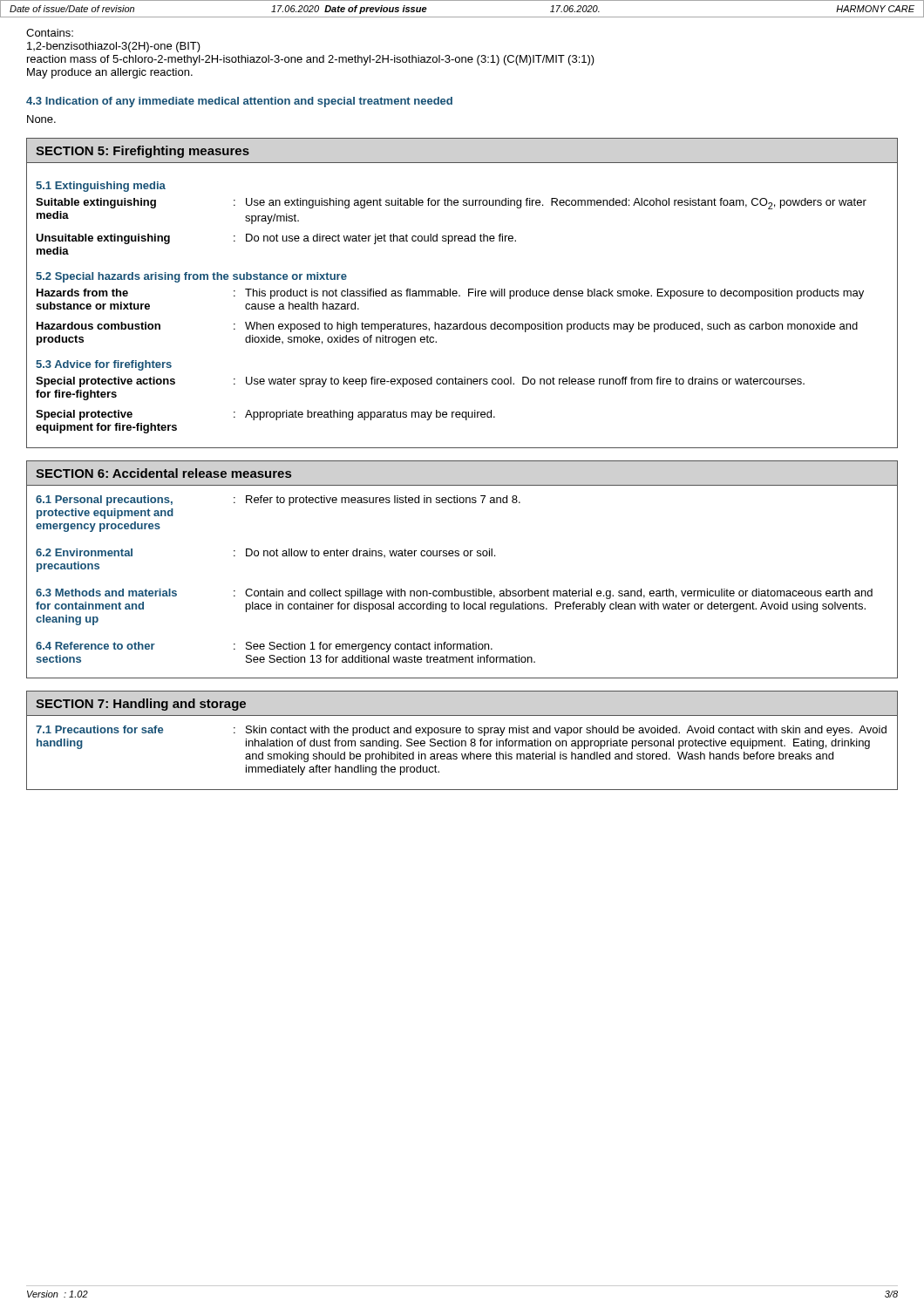924x1308 pixels.
Task: Find the passage starting "Hazardous combustionproducts : When exposed"
Action: tap(462, 332)
